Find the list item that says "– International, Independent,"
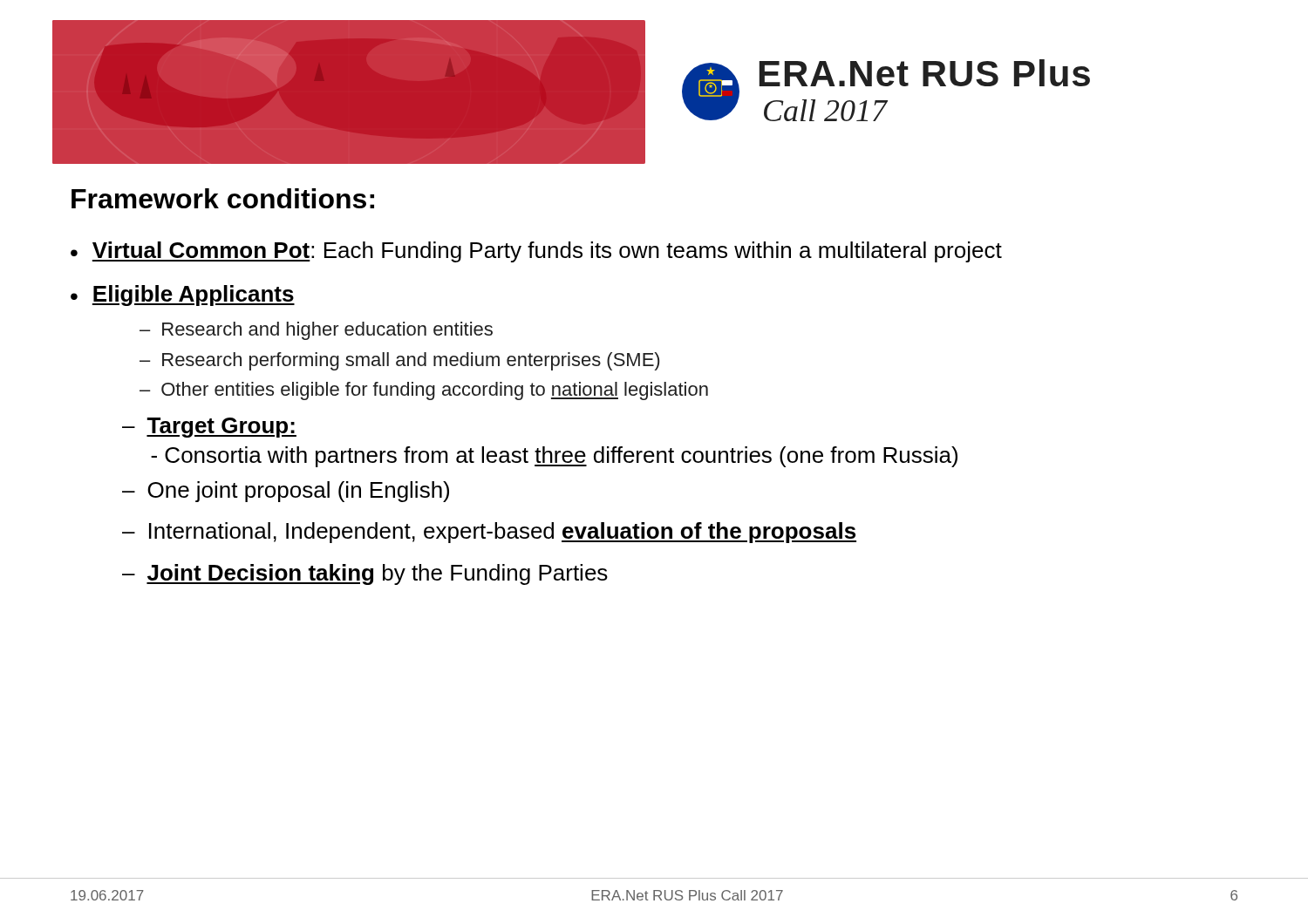1308x924 pixels. [489, 532]
